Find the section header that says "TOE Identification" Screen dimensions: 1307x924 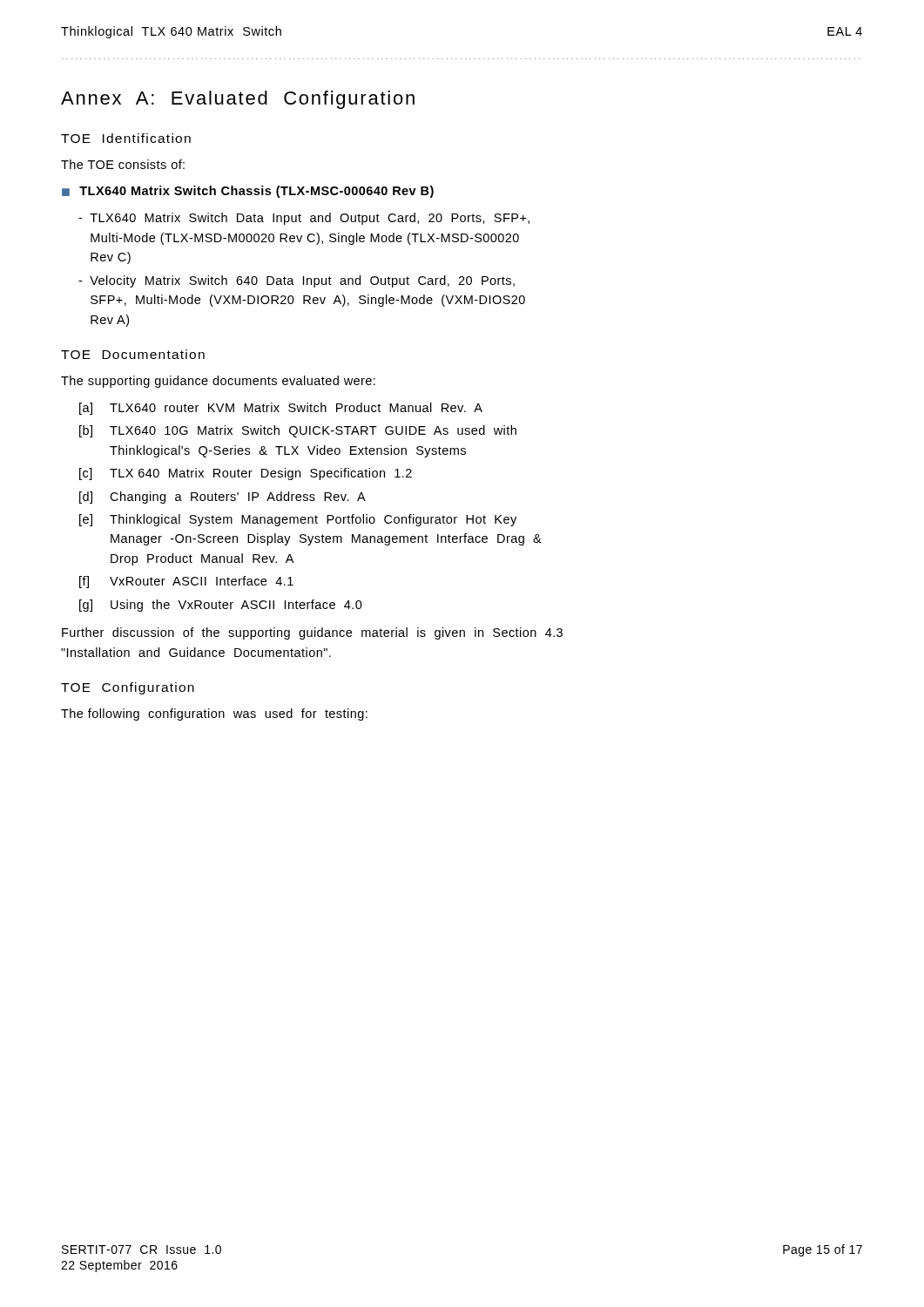(x=127, y=138)
